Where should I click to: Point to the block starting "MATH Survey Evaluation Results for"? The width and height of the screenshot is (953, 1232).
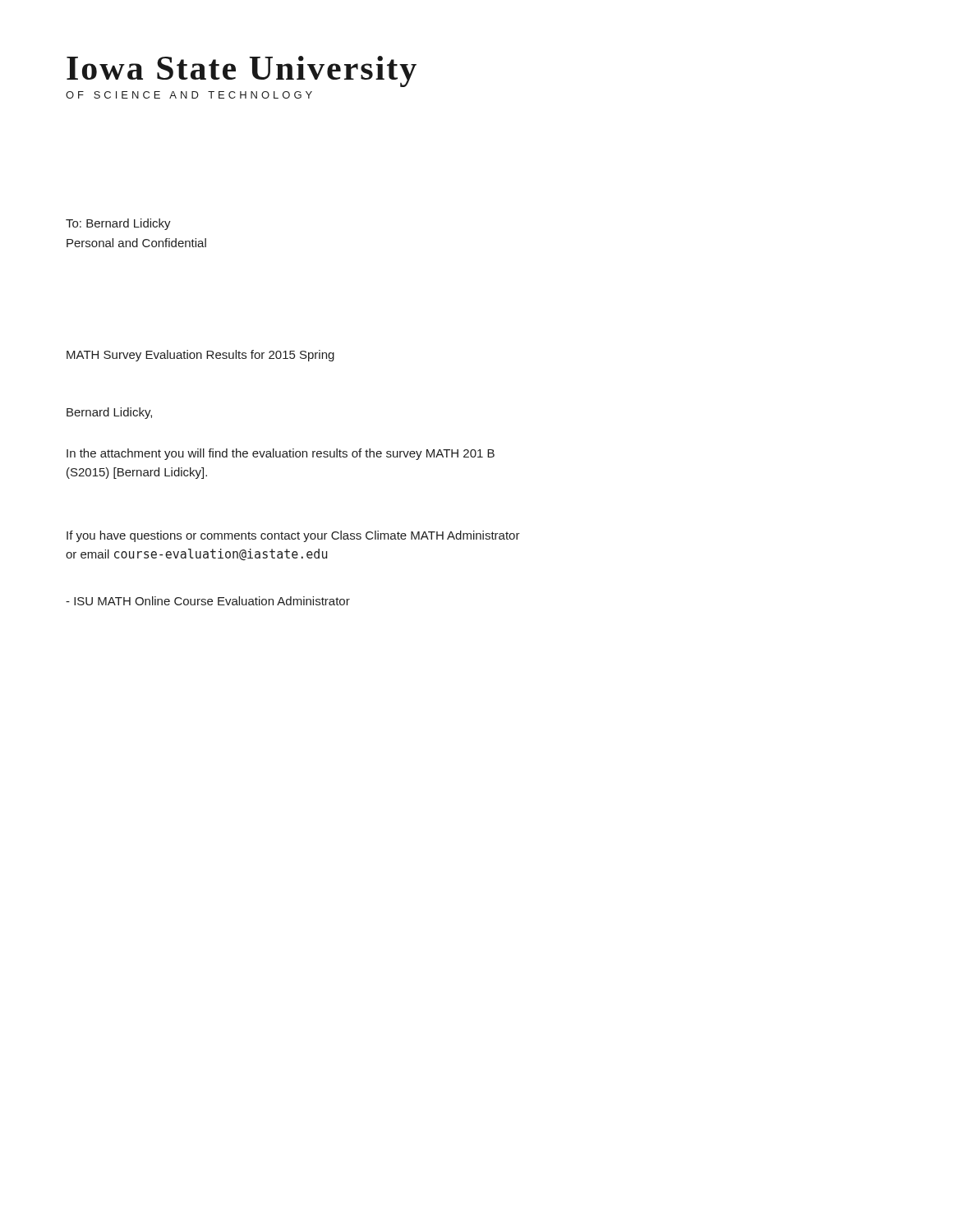(x=200, y=354)
